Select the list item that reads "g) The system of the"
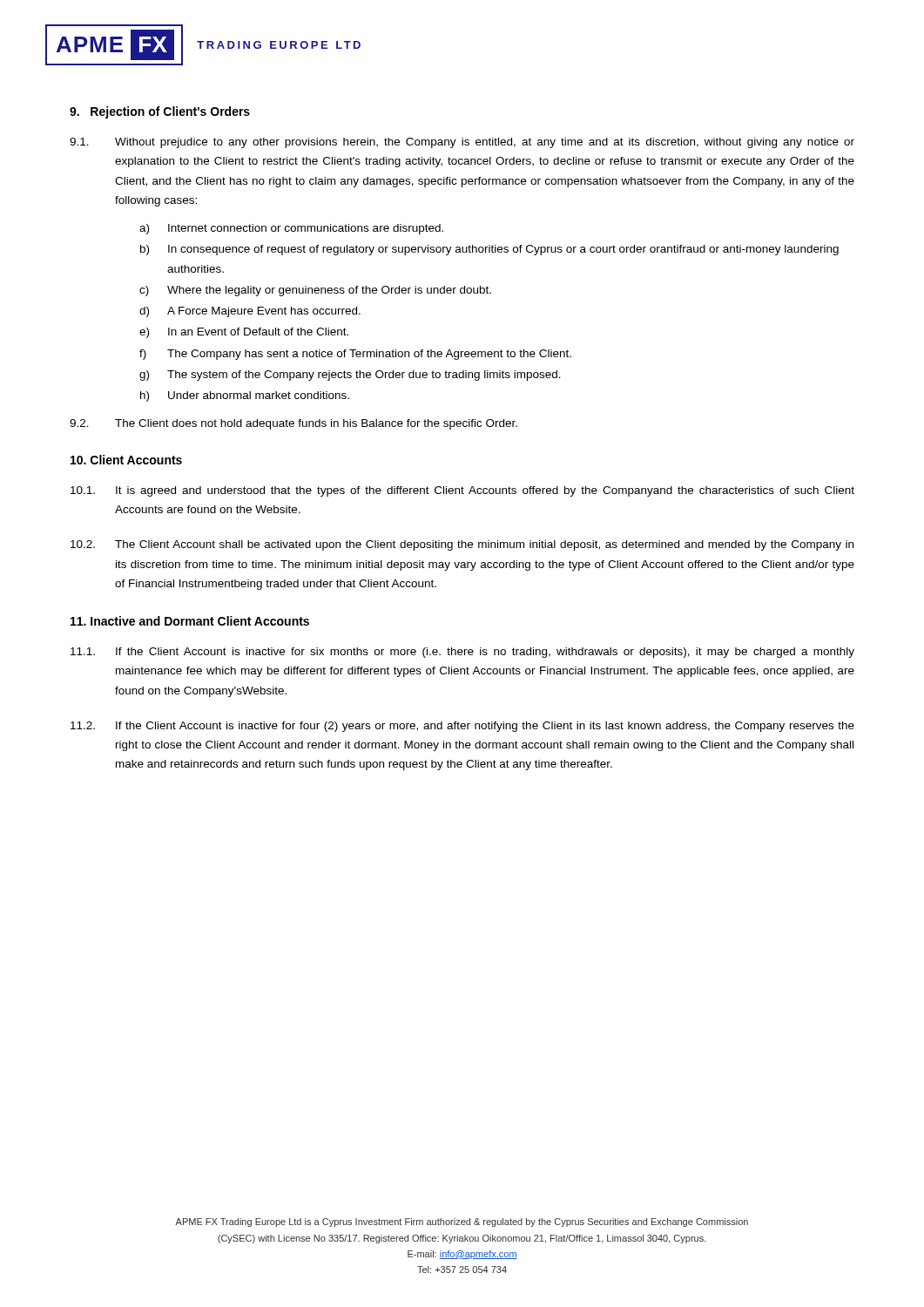Viewport: 924px width, 1307px height. point(350,375)
